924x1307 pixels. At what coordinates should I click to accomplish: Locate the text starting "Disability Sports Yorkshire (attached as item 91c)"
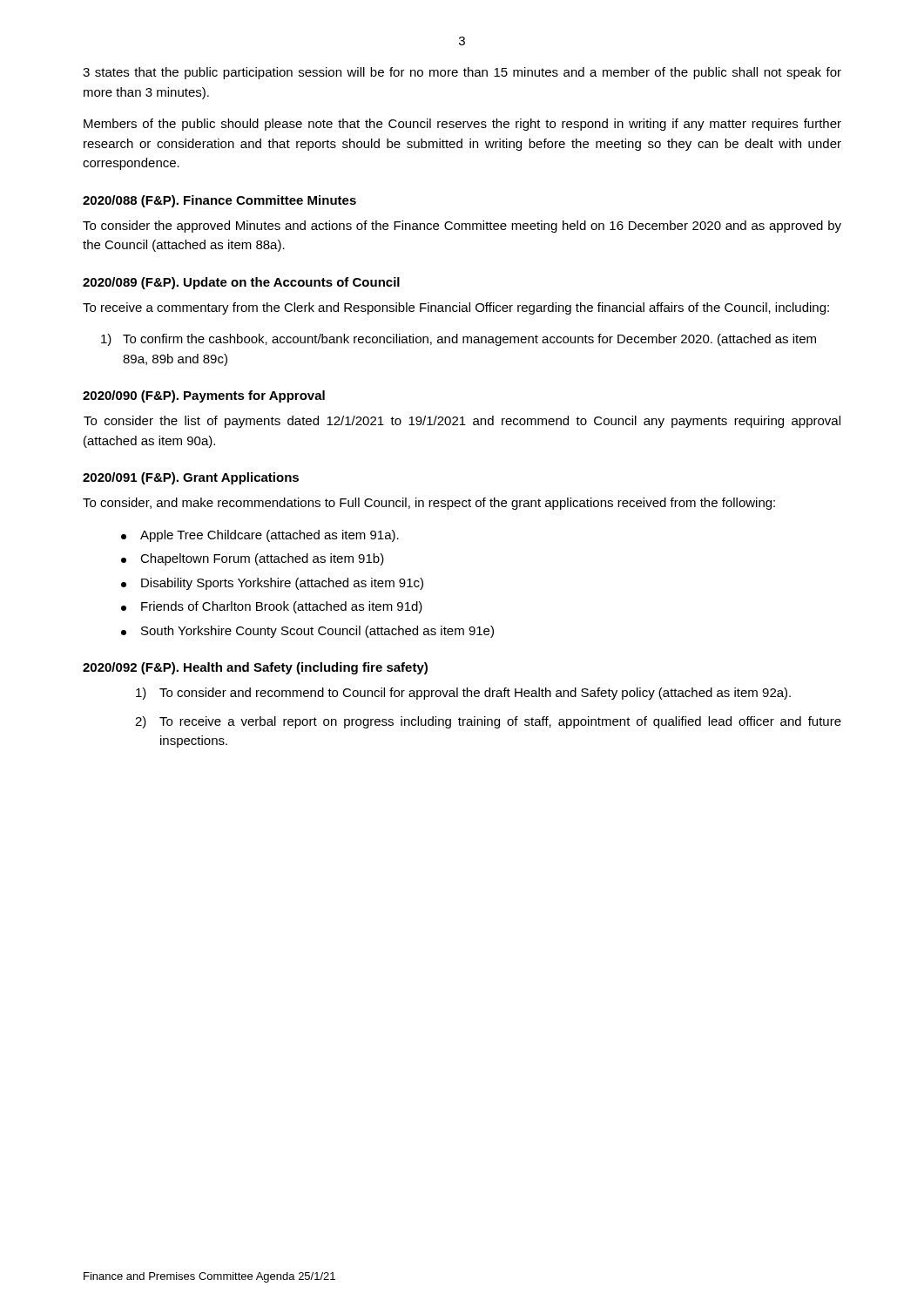pos(271,583)
